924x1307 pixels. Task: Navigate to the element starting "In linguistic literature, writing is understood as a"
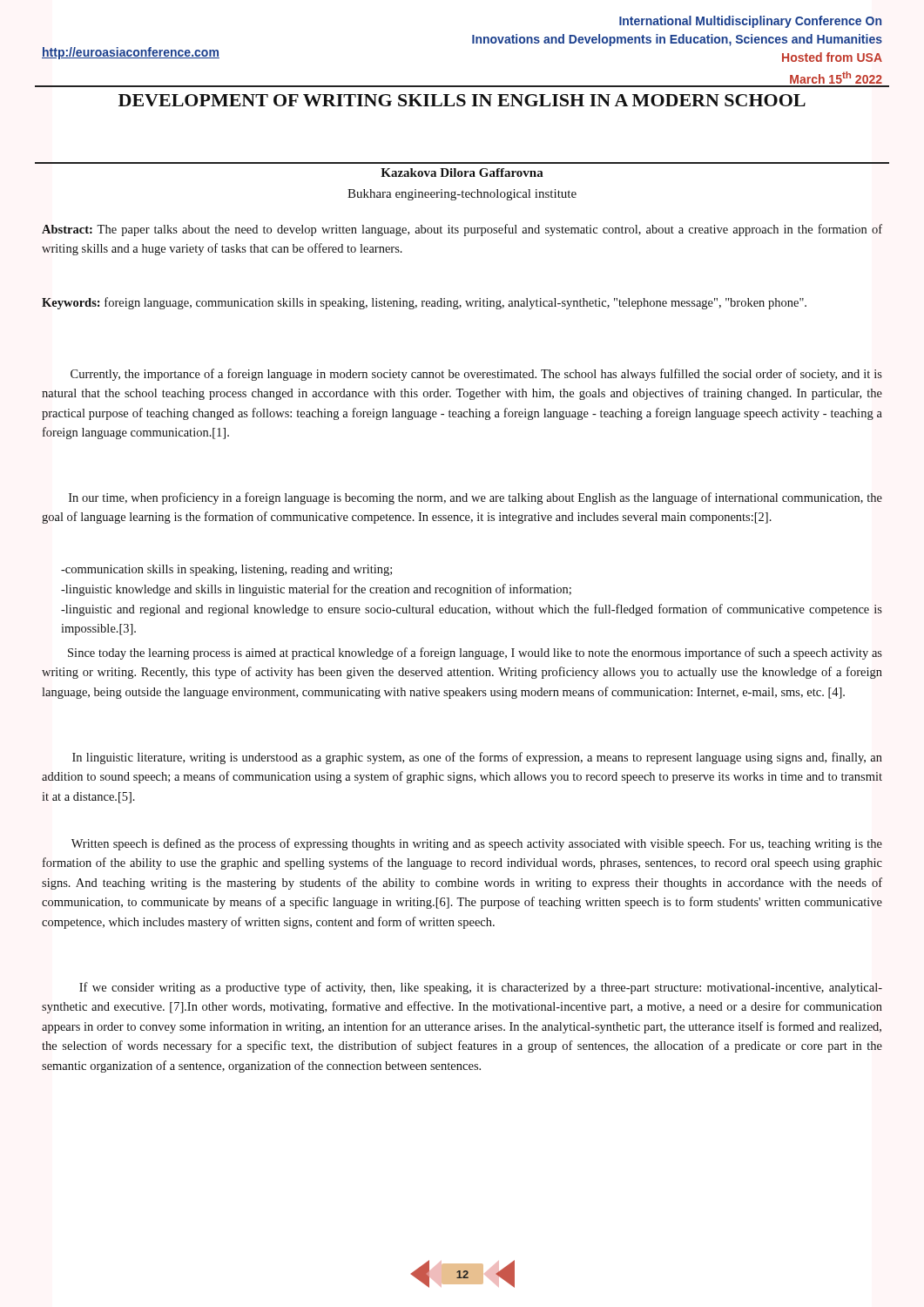point(462,777)
